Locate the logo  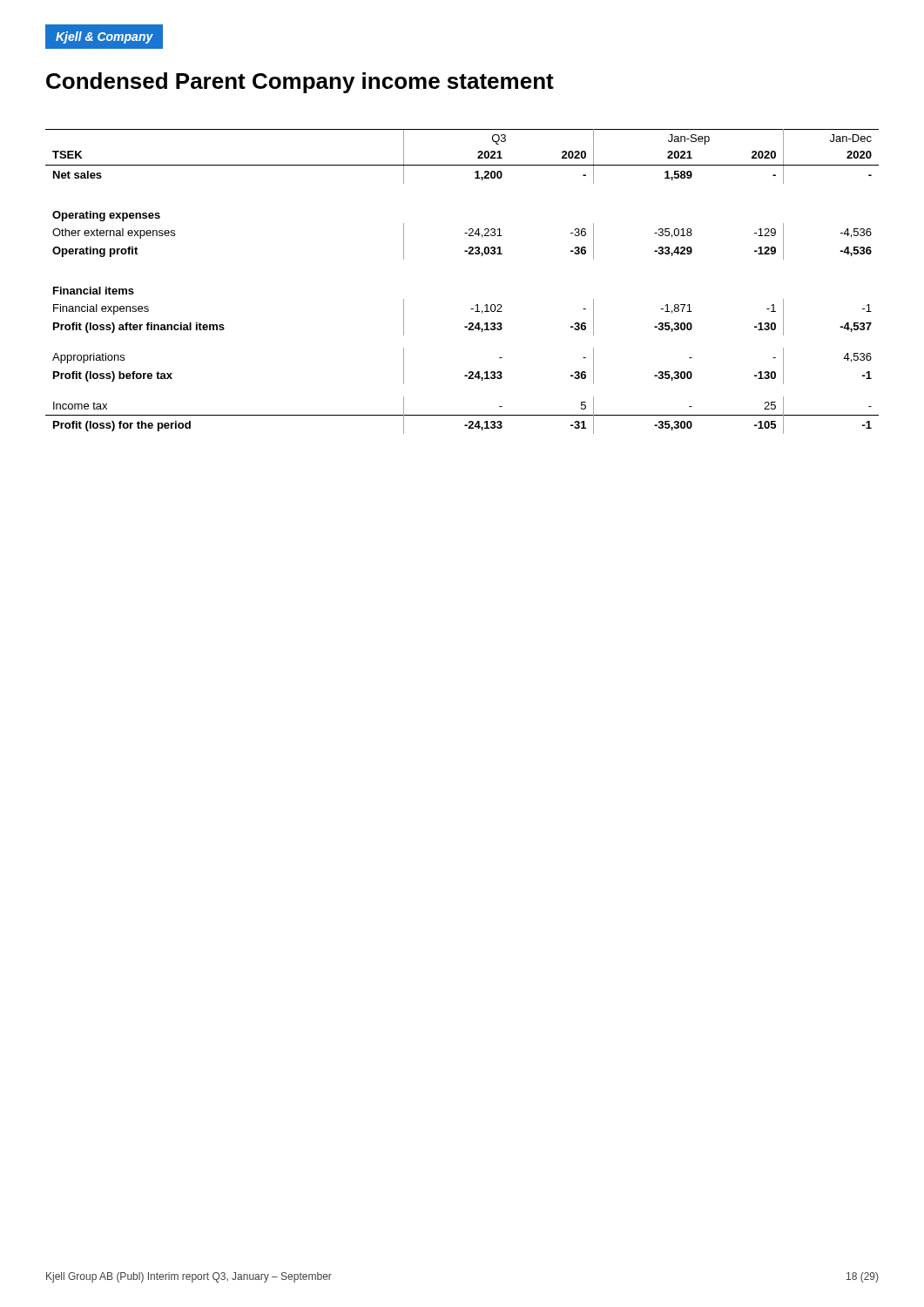pyautogui.click(x=104, y=37)
